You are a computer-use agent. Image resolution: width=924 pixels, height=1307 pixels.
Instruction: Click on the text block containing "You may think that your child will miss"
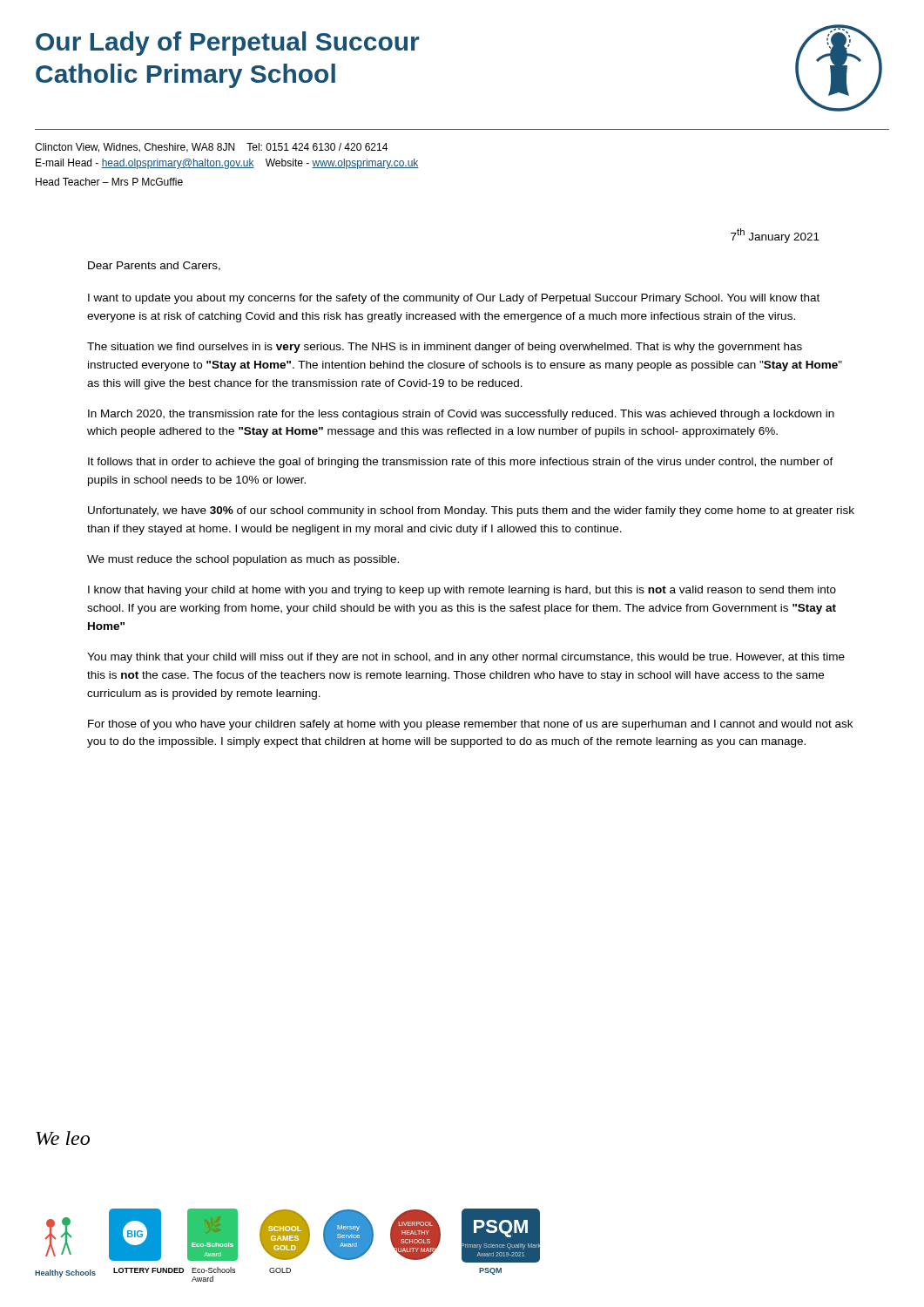(x=466, y=675)
